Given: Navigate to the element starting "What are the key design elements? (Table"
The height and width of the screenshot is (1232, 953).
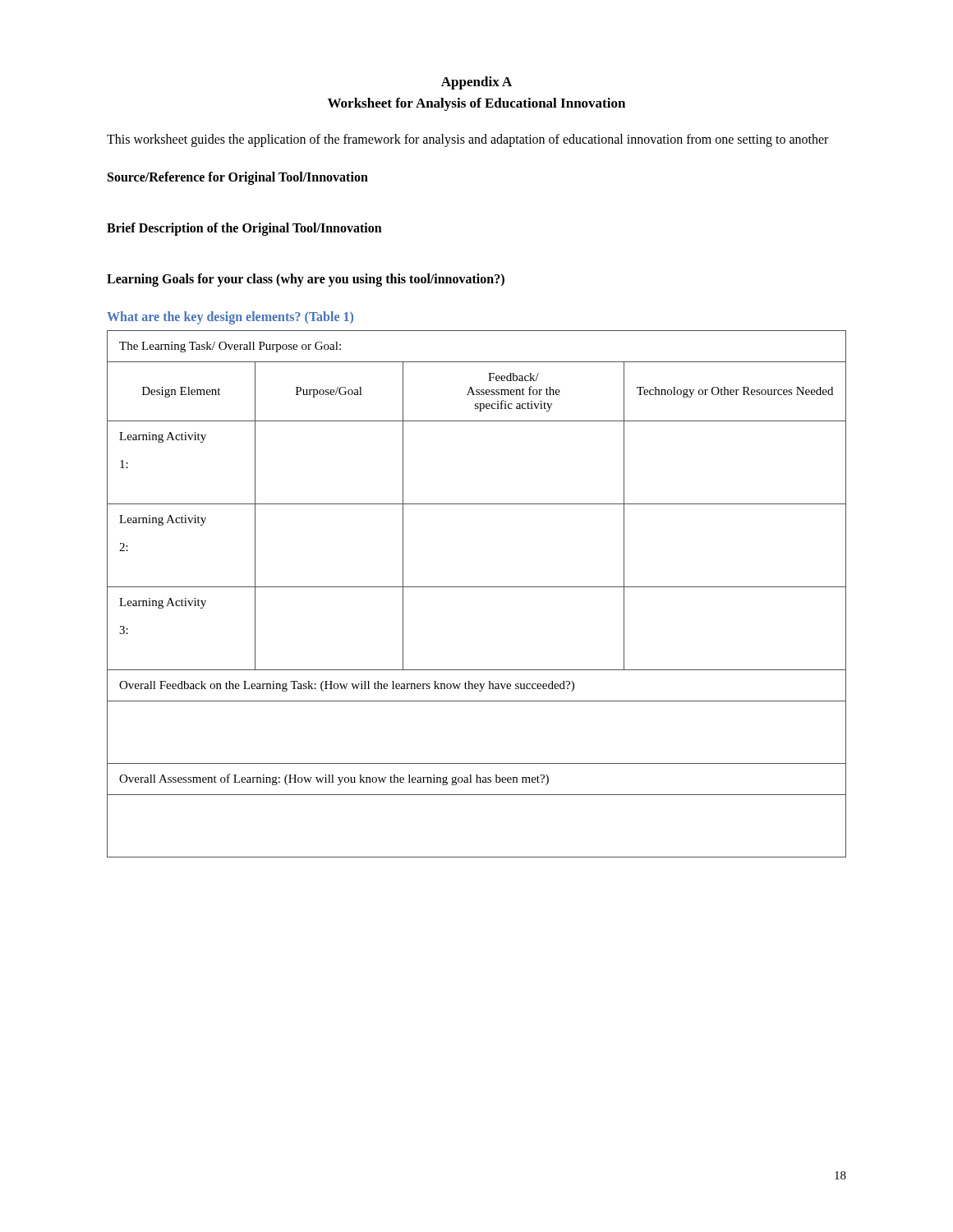Looking at the screenshot, I should click(230, 317).
